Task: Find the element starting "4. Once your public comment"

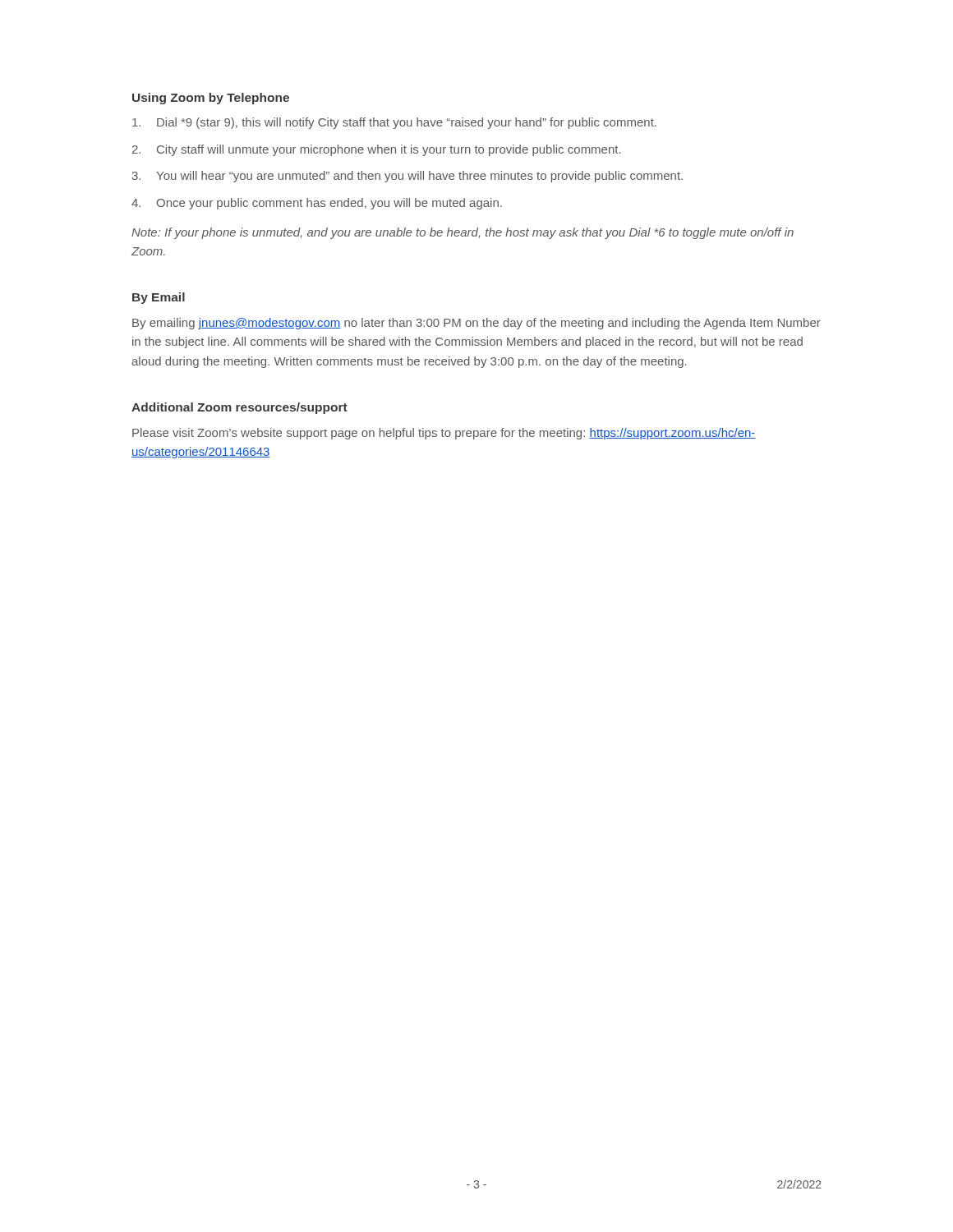Action: [476, 203]
